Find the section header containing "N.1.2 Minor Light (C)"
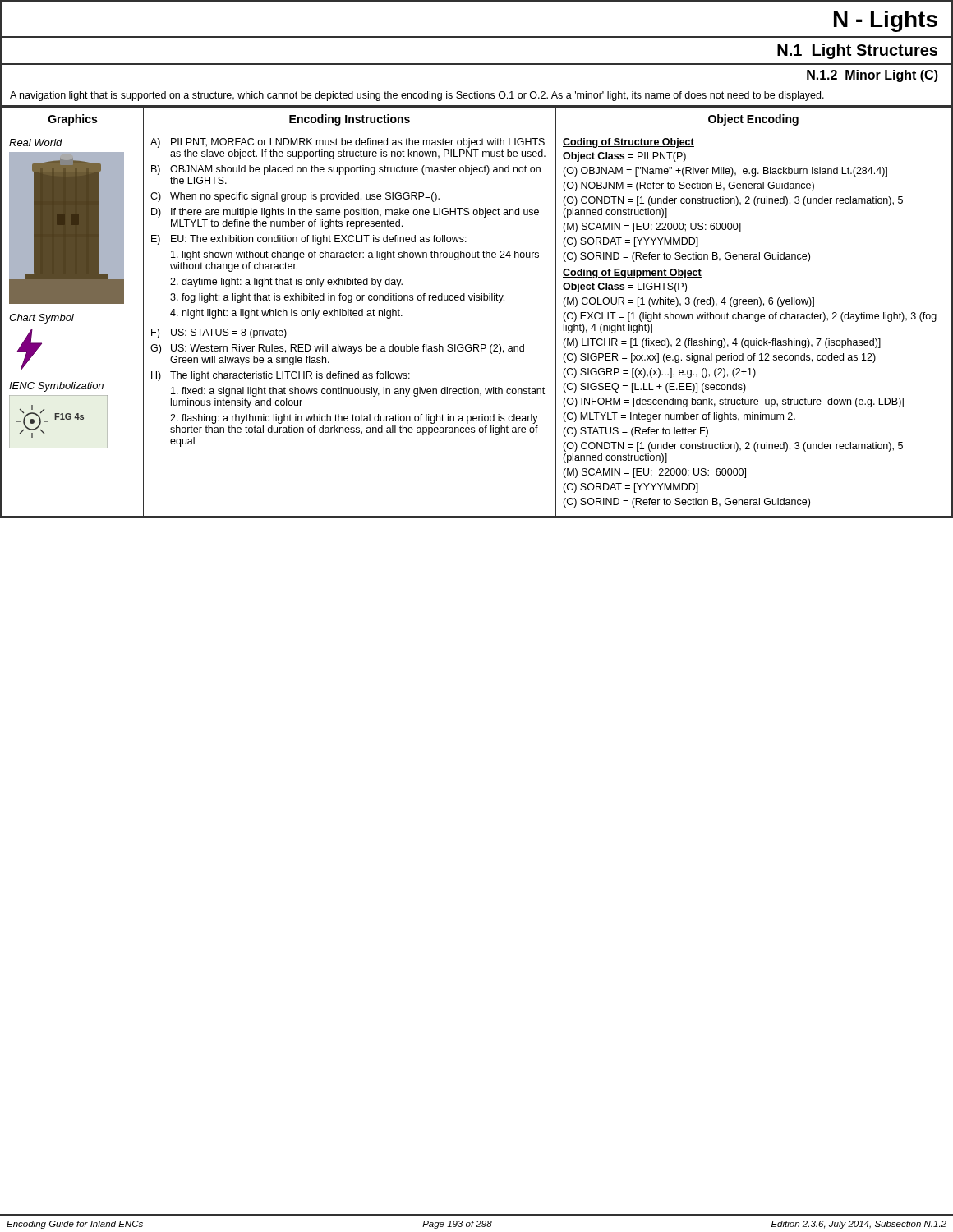 coord(872,75)
